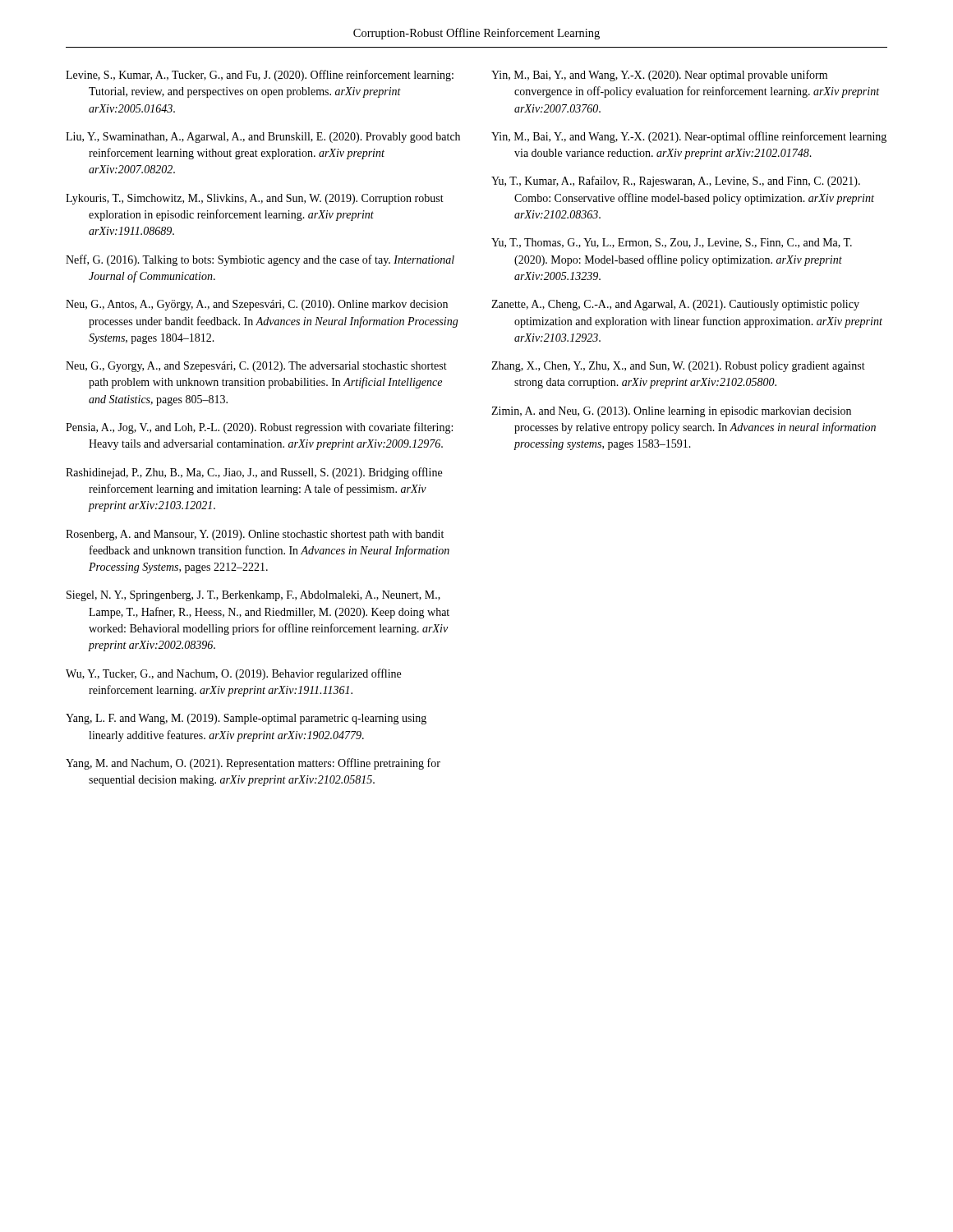Select the text starting "Yu, T., Thomas,"

[x=672, y=260]
